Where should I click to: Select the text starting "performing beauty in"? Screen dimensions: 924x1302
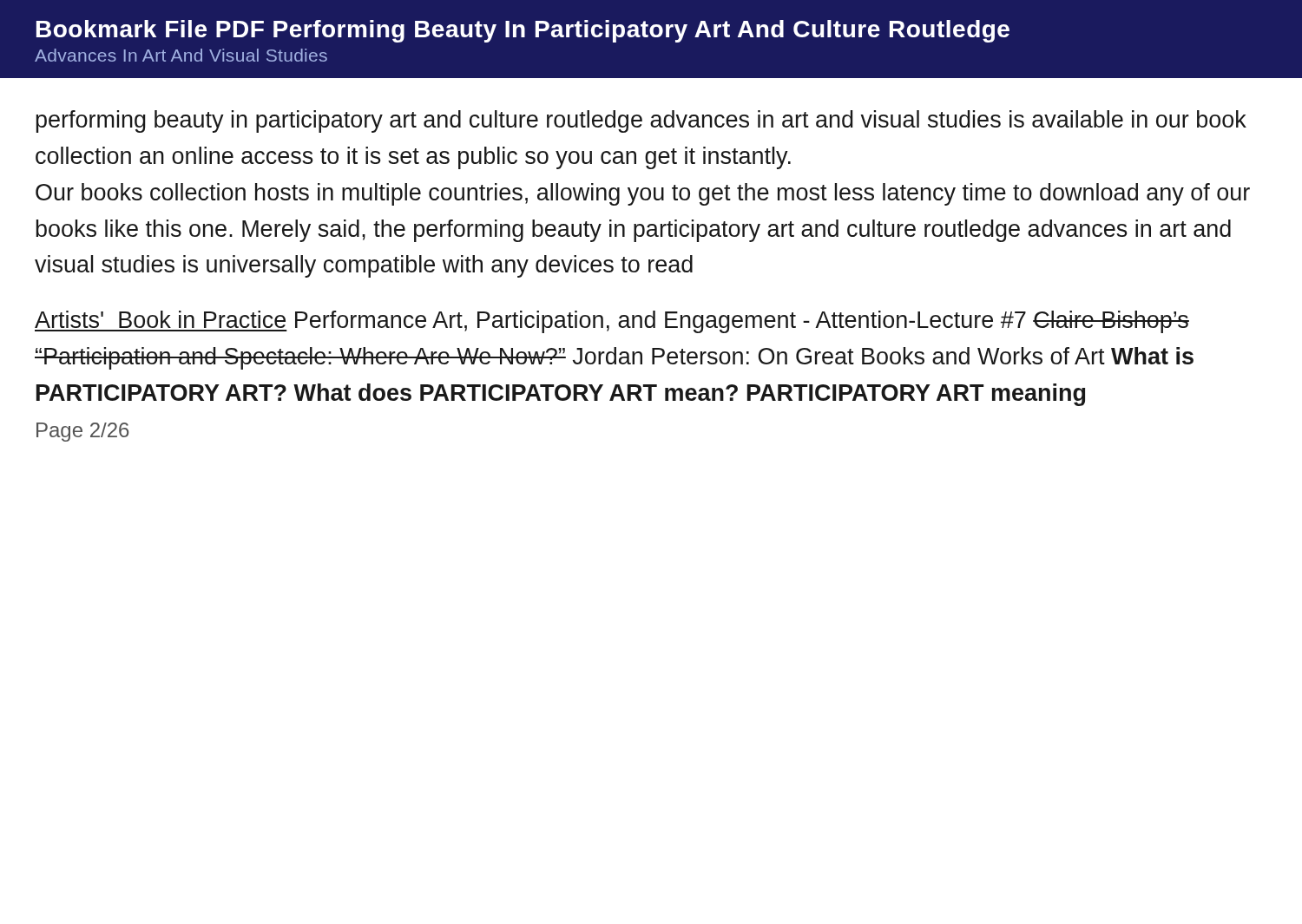coord(642,192)
